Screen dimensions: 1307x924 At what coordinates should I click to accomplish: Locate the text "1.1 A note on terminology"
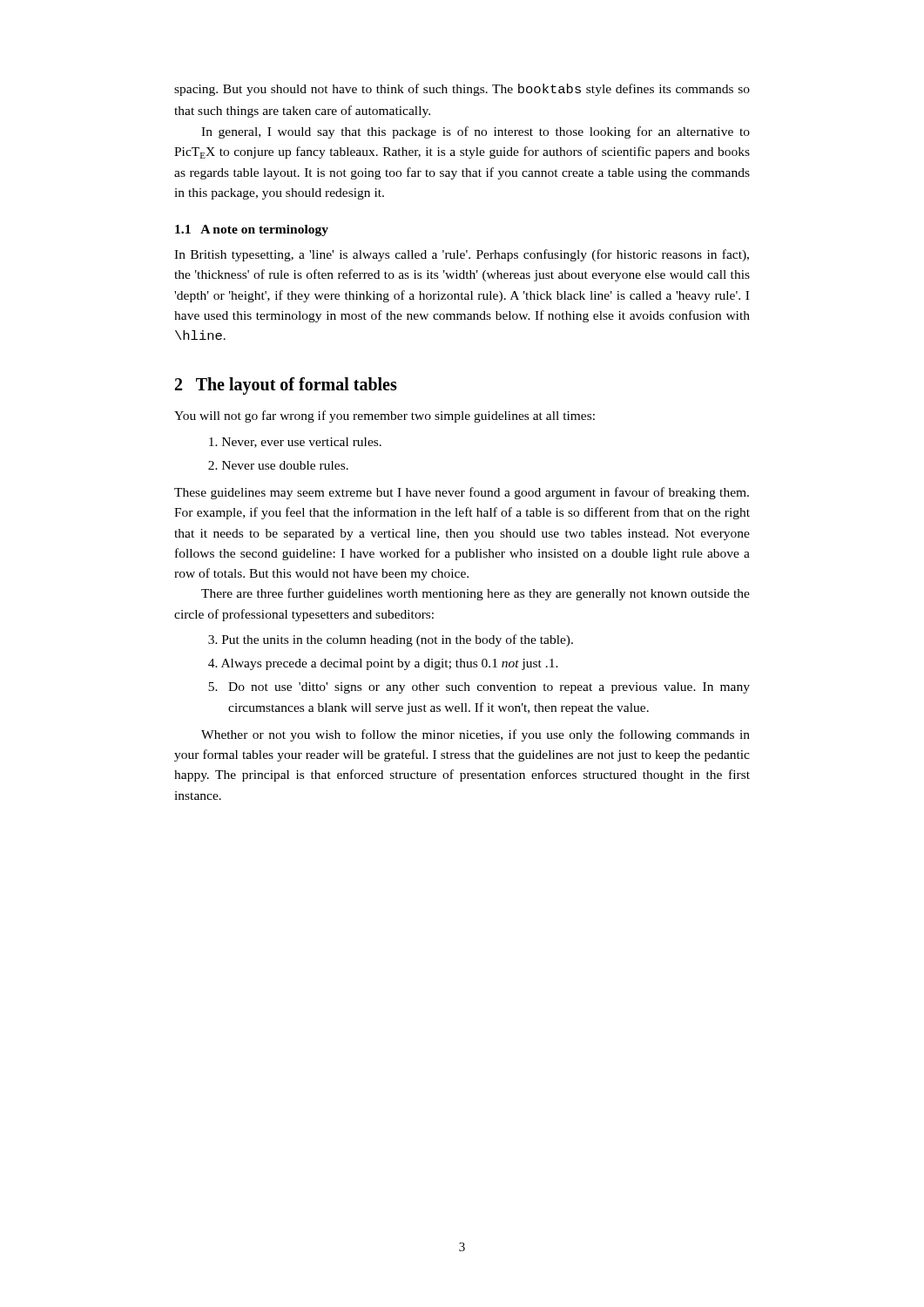click(x=251, y=229)
